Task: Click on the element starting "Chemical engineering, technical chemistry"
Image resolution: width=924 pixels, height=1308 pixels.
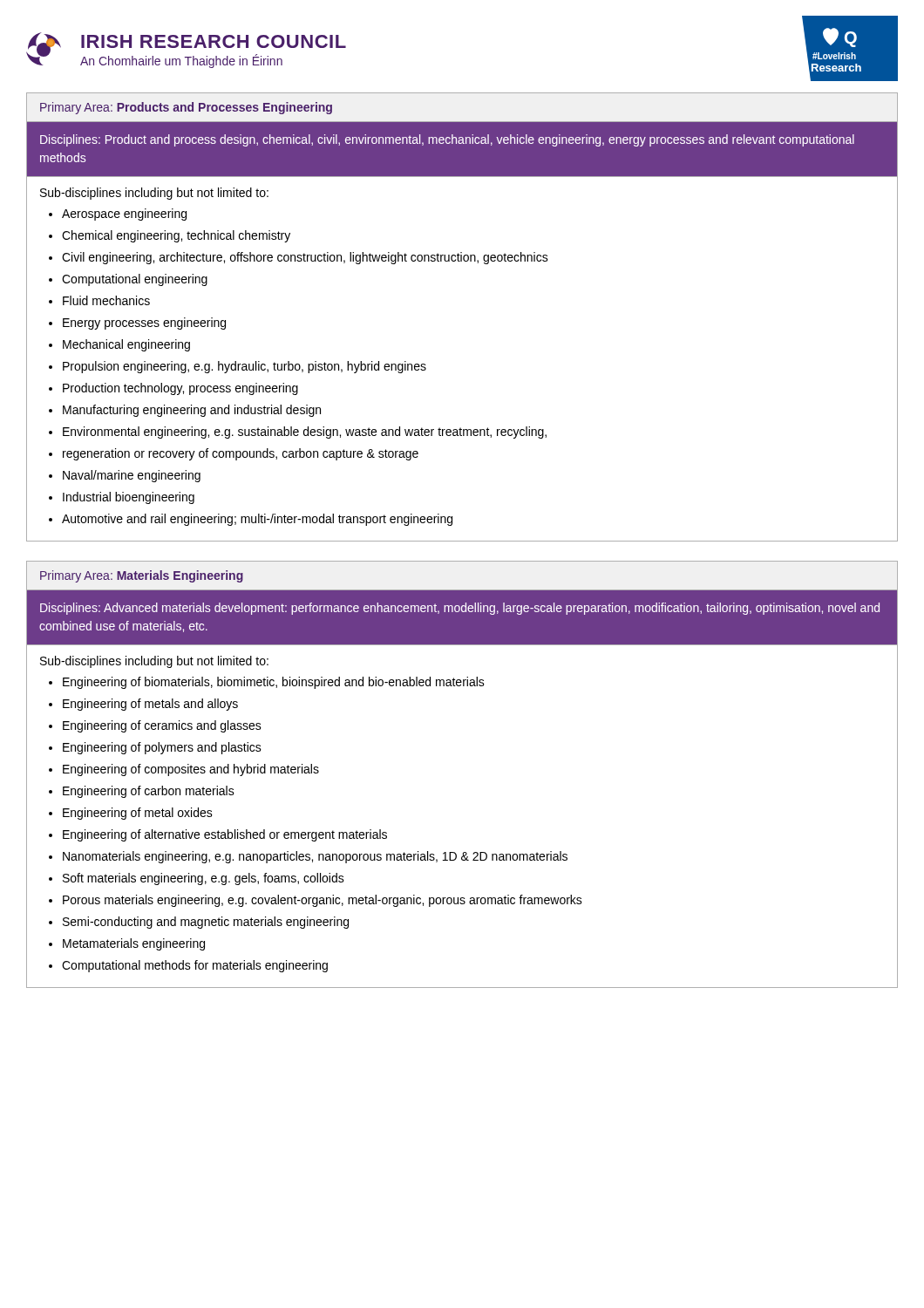Action: click(176, 235)
